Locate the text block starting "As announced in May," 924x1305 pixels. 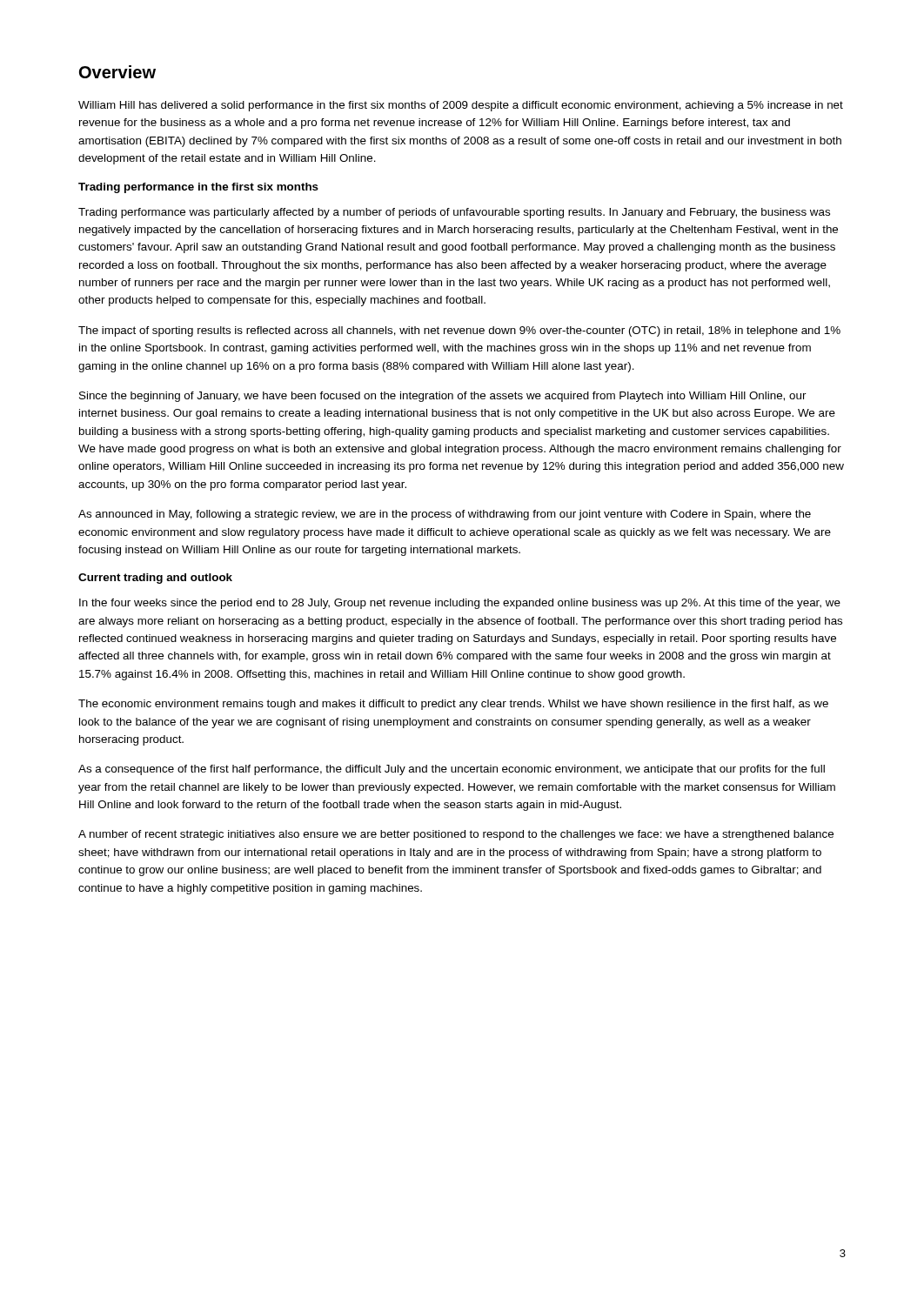click(455, 532)
